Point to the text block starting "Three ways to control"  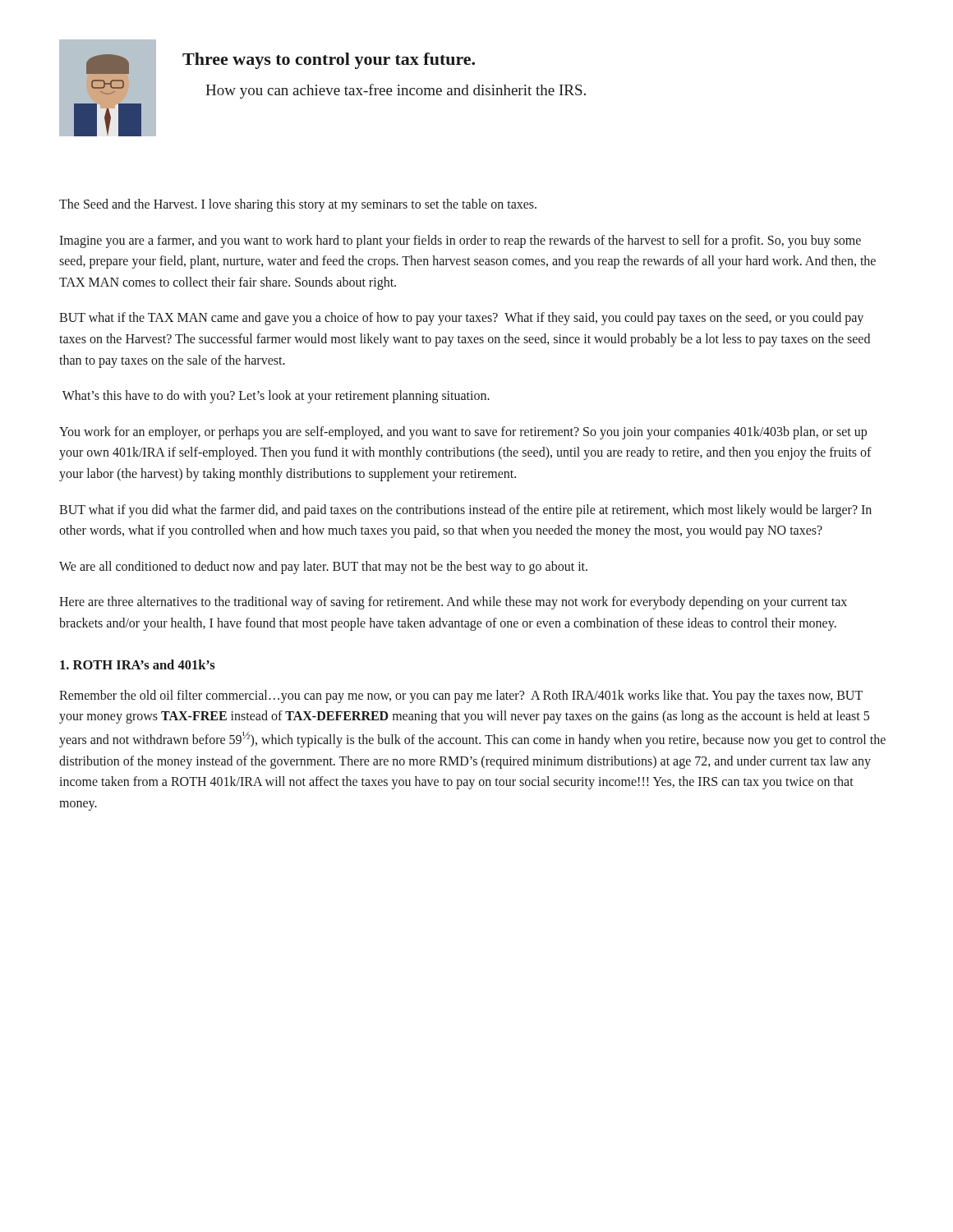(329, 59)
